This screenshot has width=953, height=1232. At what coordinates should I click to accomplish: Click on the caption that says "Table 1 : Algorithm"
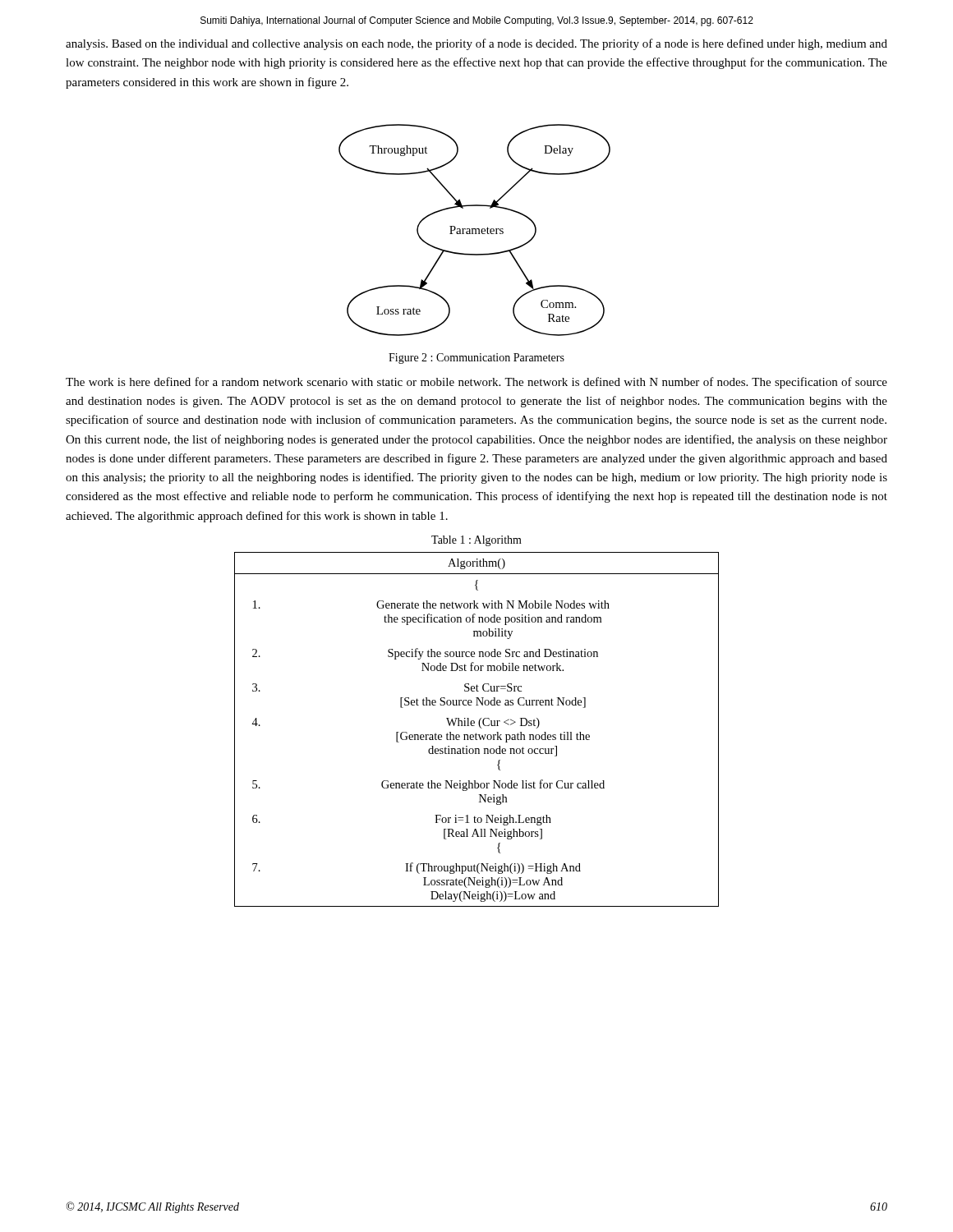click(x=476, y=540)
